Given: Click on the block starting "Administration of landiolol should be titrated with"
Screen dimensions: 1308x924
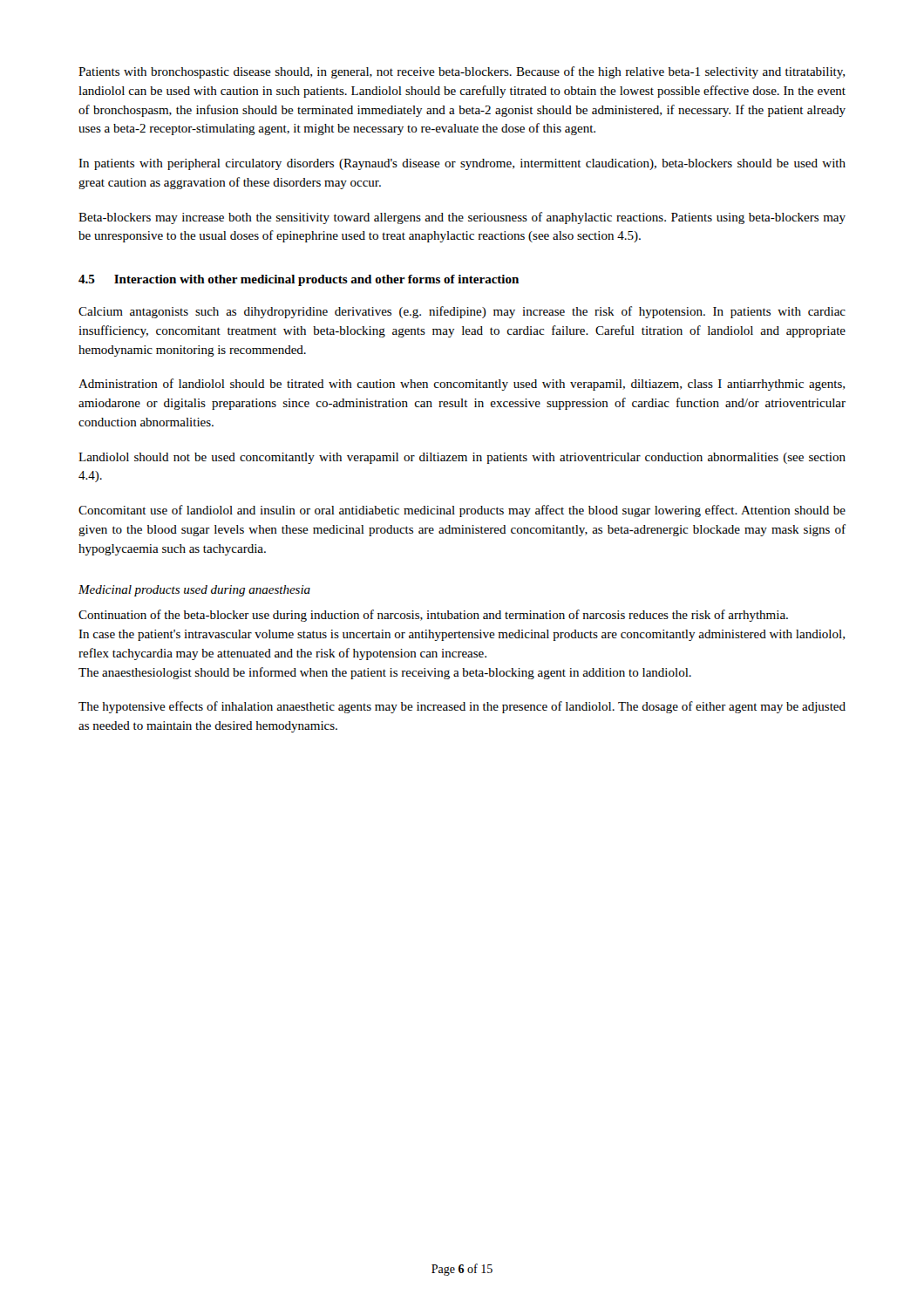Looking at the screenshot, I should click(462, 404).
